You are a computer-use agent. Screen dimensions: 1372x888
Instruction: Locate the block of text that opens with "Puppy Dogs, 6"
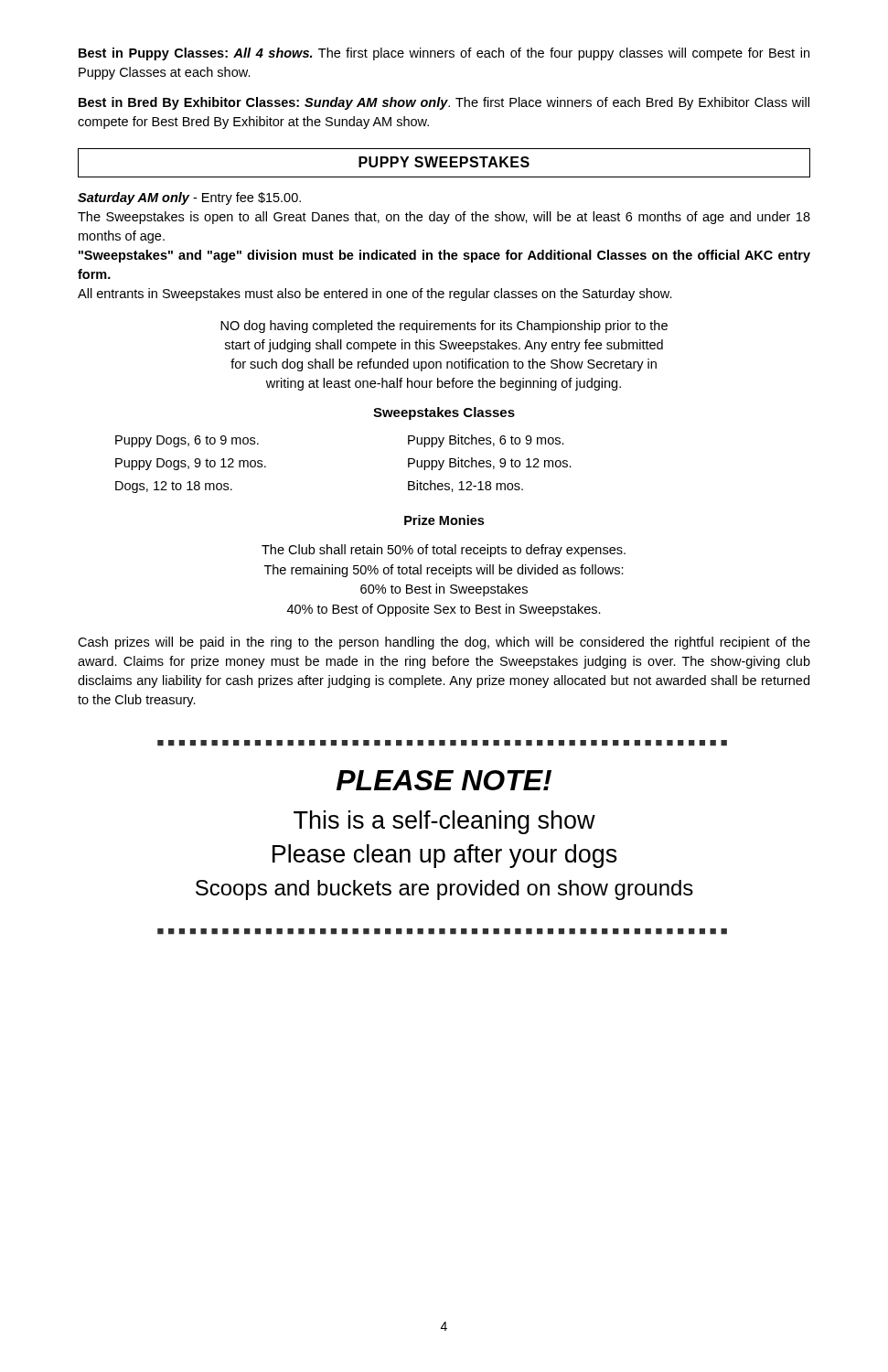[x=187, y=440]
